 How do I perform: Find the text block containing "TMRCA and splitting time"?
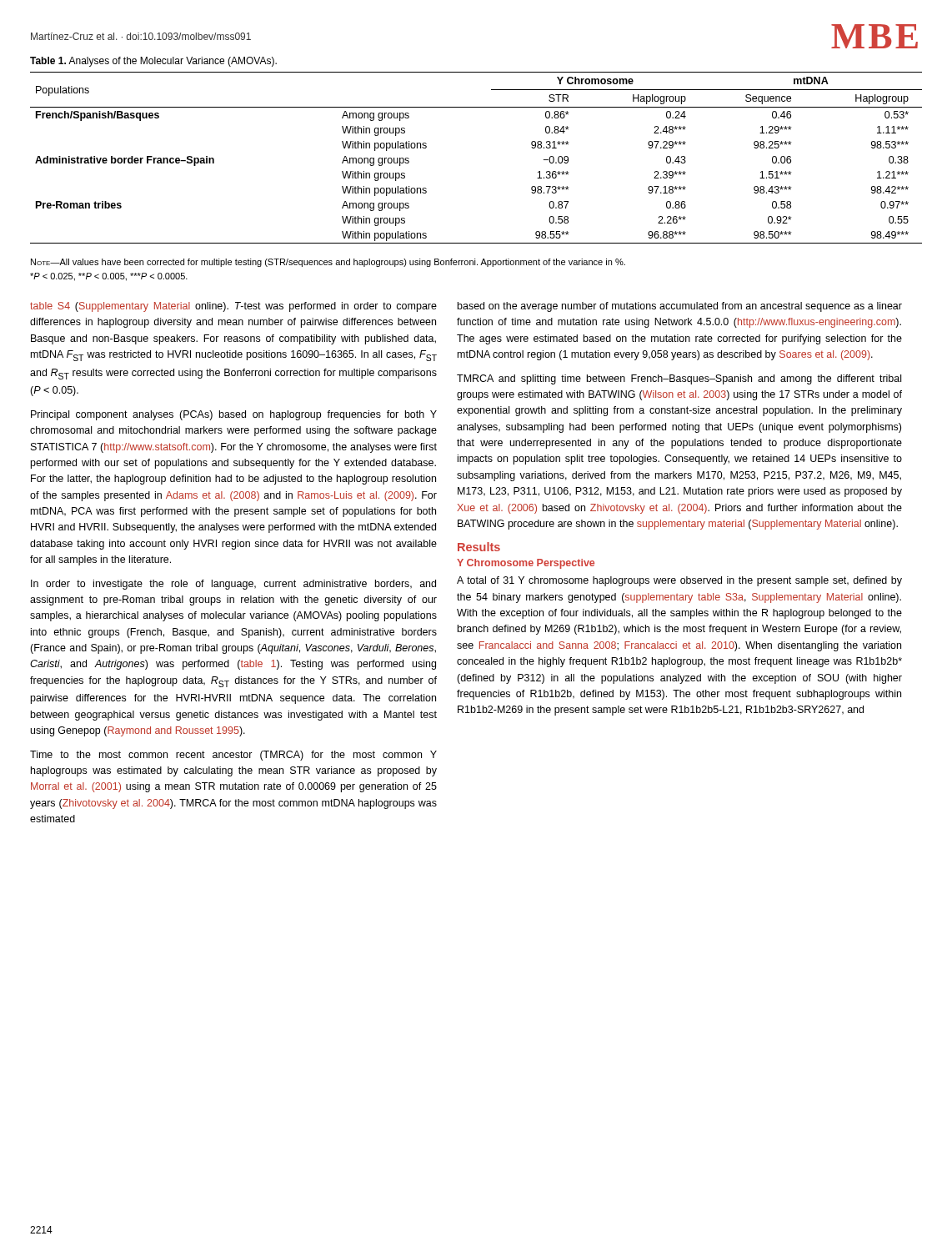(679, 451)
